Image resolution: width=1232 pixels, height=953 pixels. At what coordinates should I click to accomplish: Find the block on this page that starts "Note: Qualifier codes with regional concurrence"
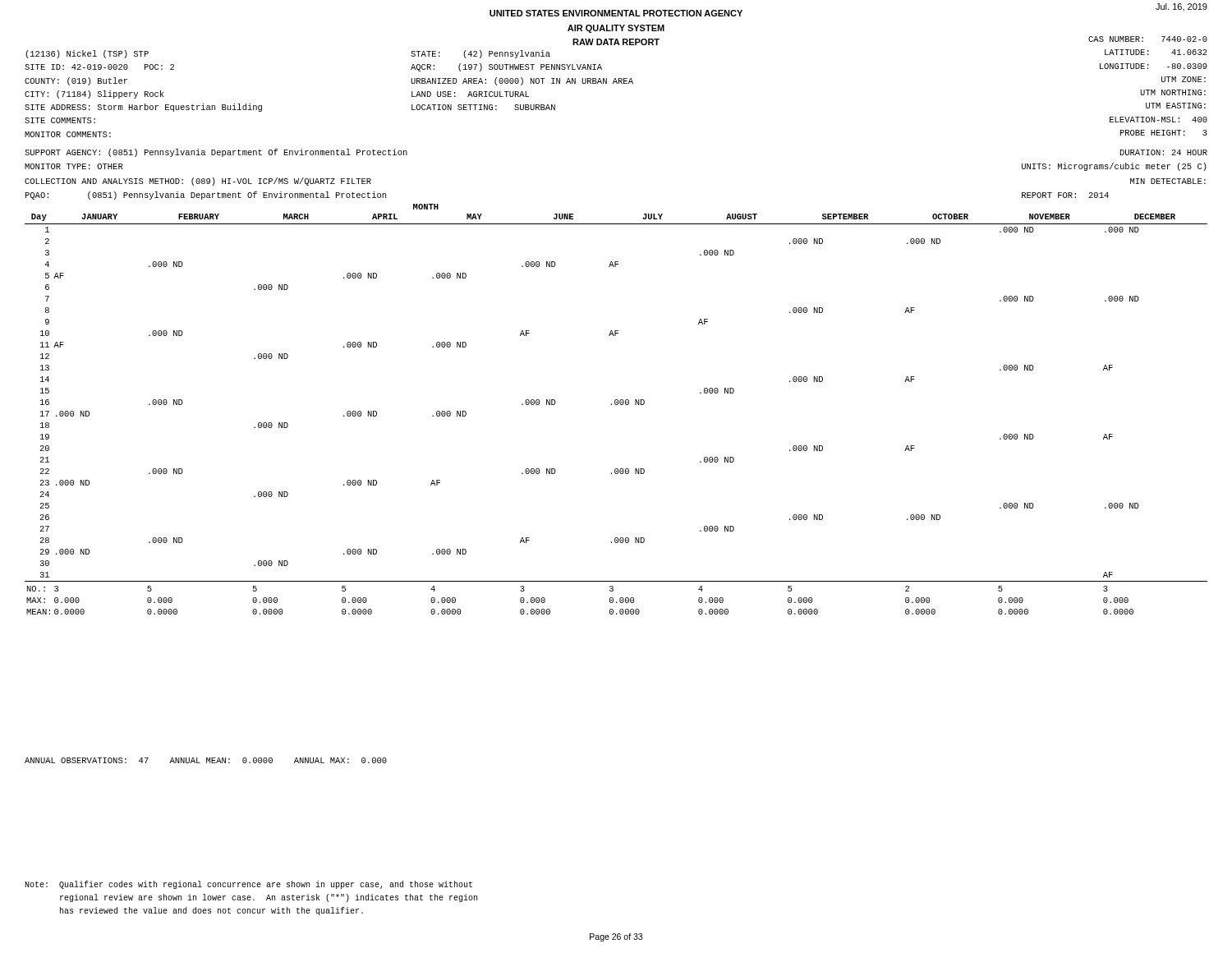pos(251,898)
